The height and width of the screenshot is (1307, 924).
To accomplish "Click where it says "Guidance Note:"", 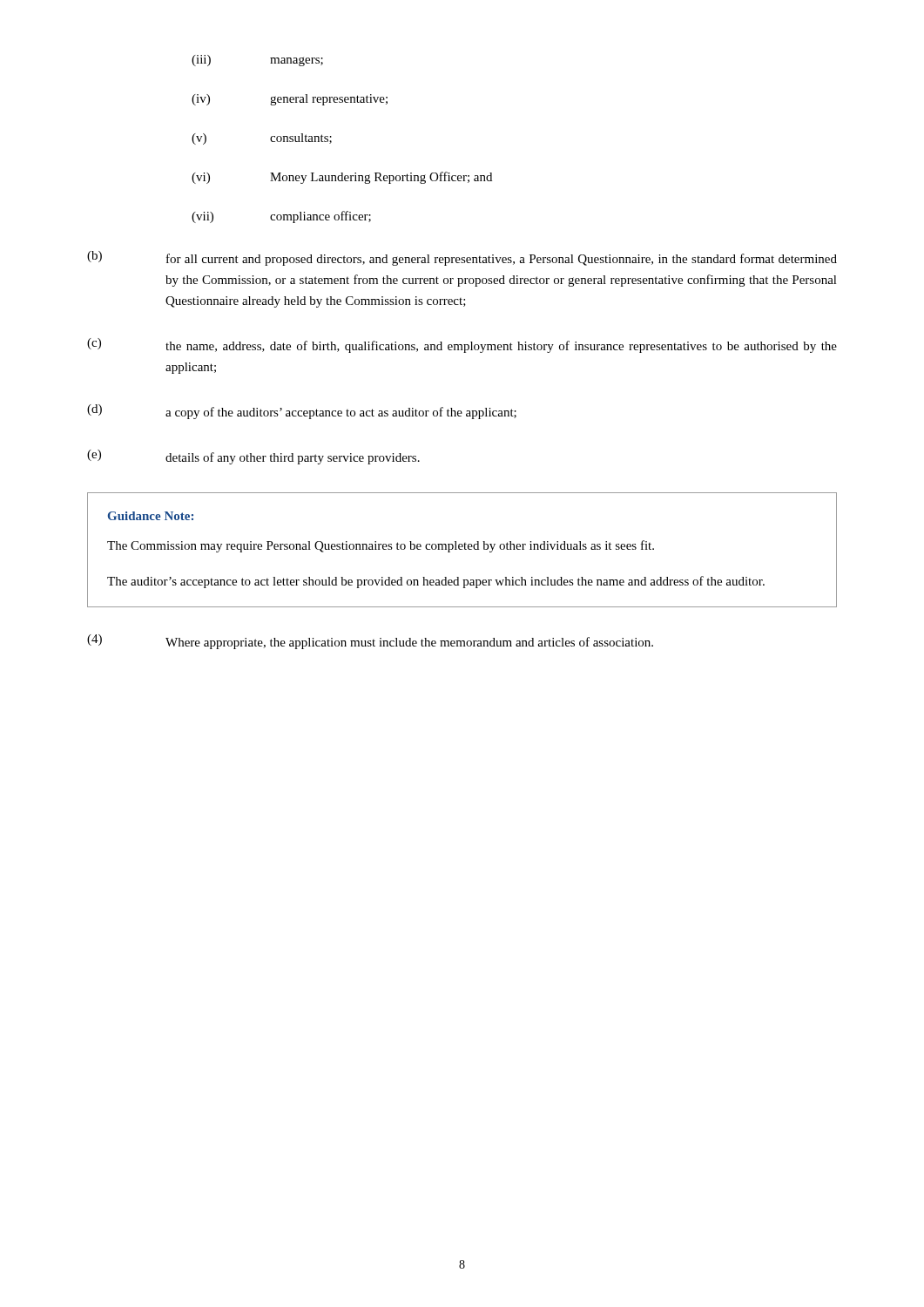I will 151,516.
